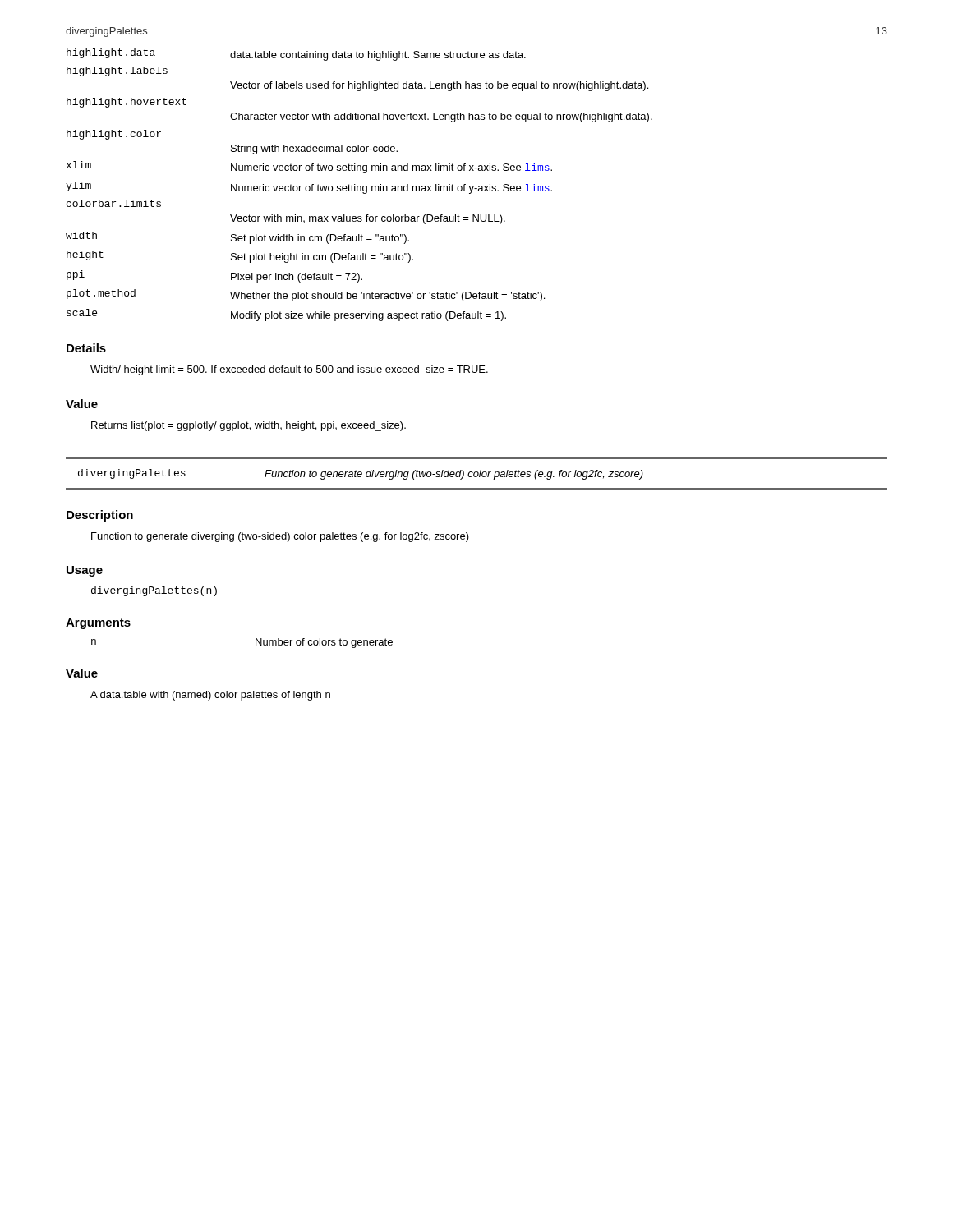Locate the element starting "highlight.color String with hexadecimal color-code."
Screen dimensions: 1232x953
114,135
